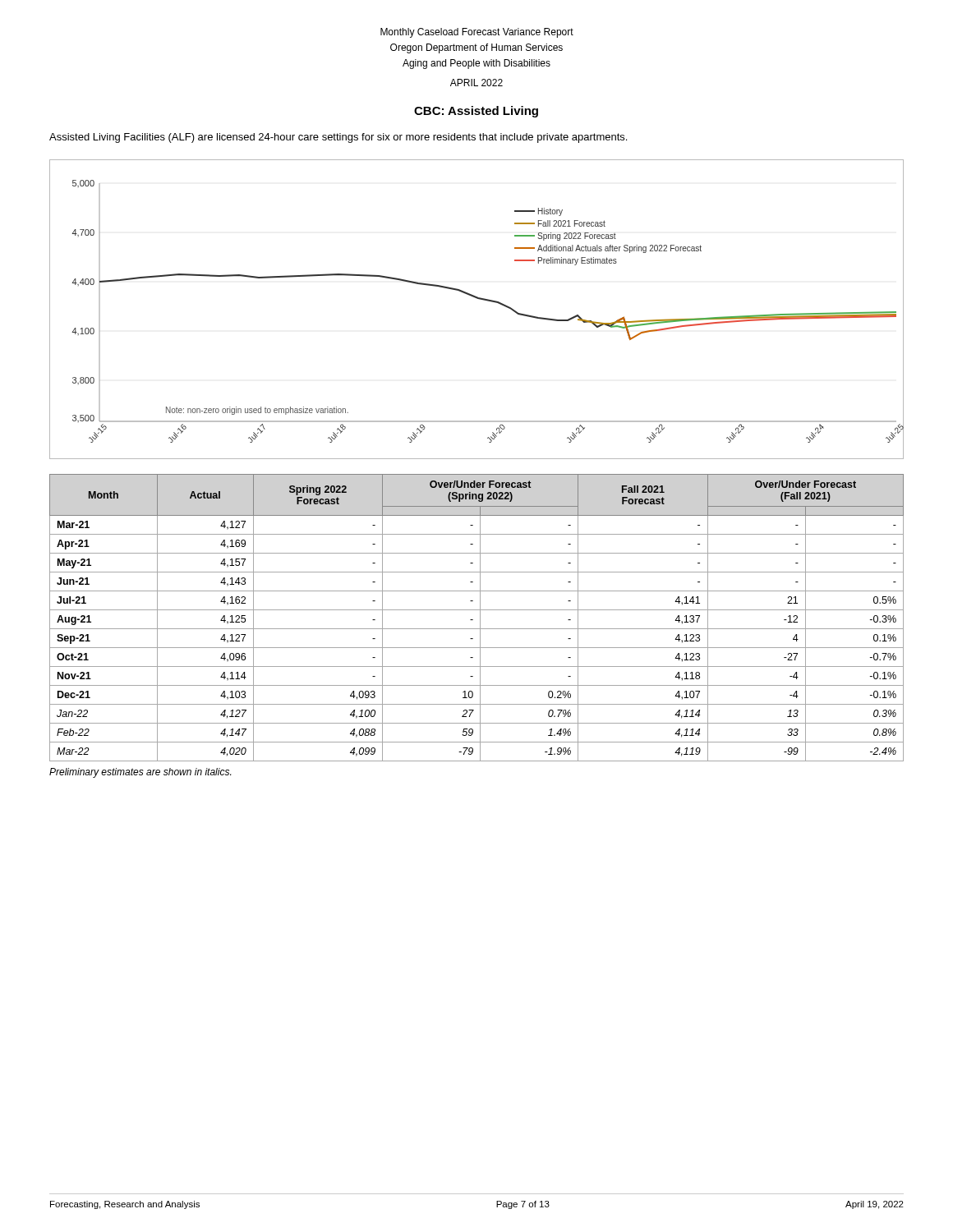Click the line chart

(x=476, y=309)
